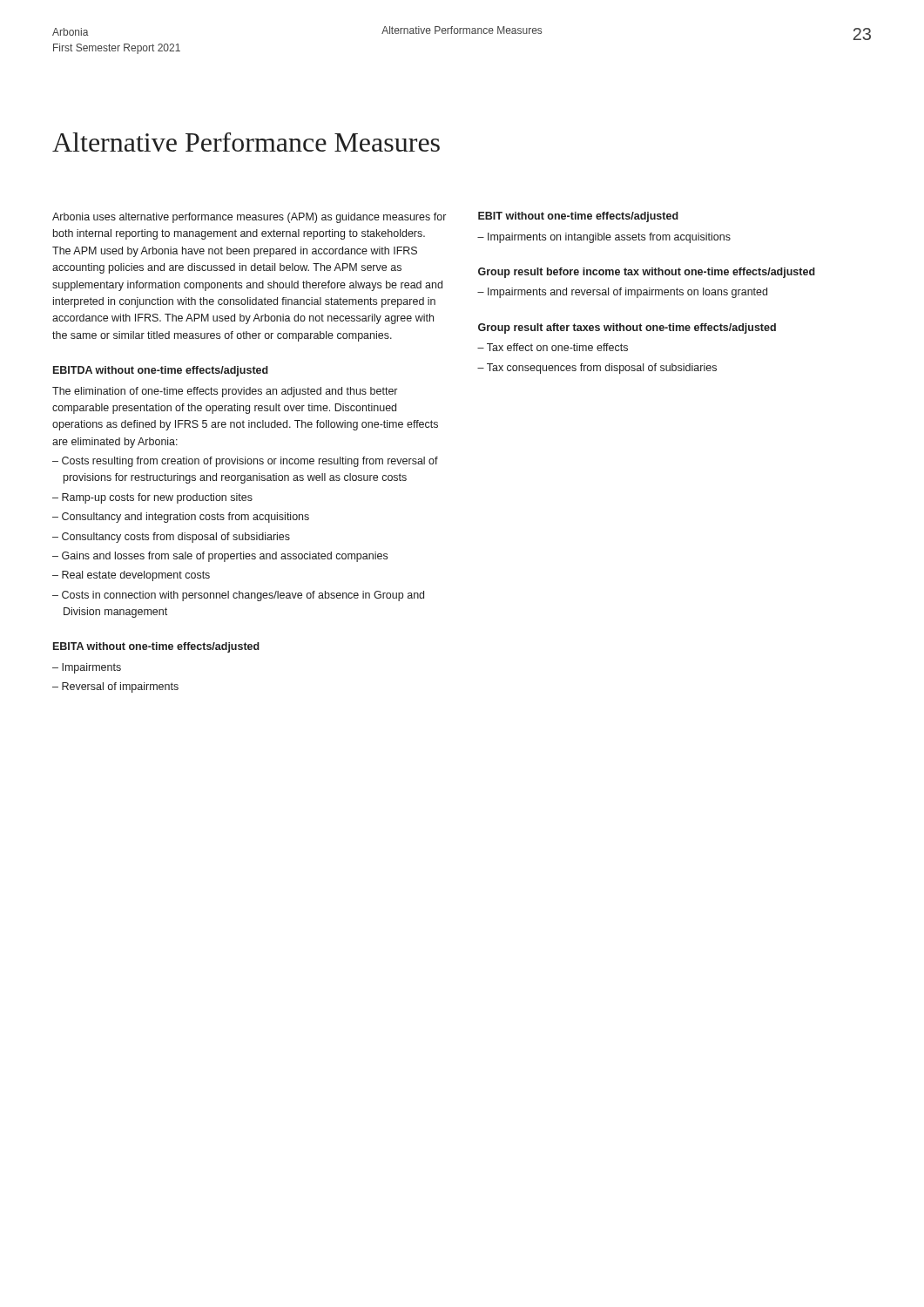924x1307 pixels.
Task: Select the section header with the text "EBIT without one-time effects/adjusted"
Action: click(578, 216)
